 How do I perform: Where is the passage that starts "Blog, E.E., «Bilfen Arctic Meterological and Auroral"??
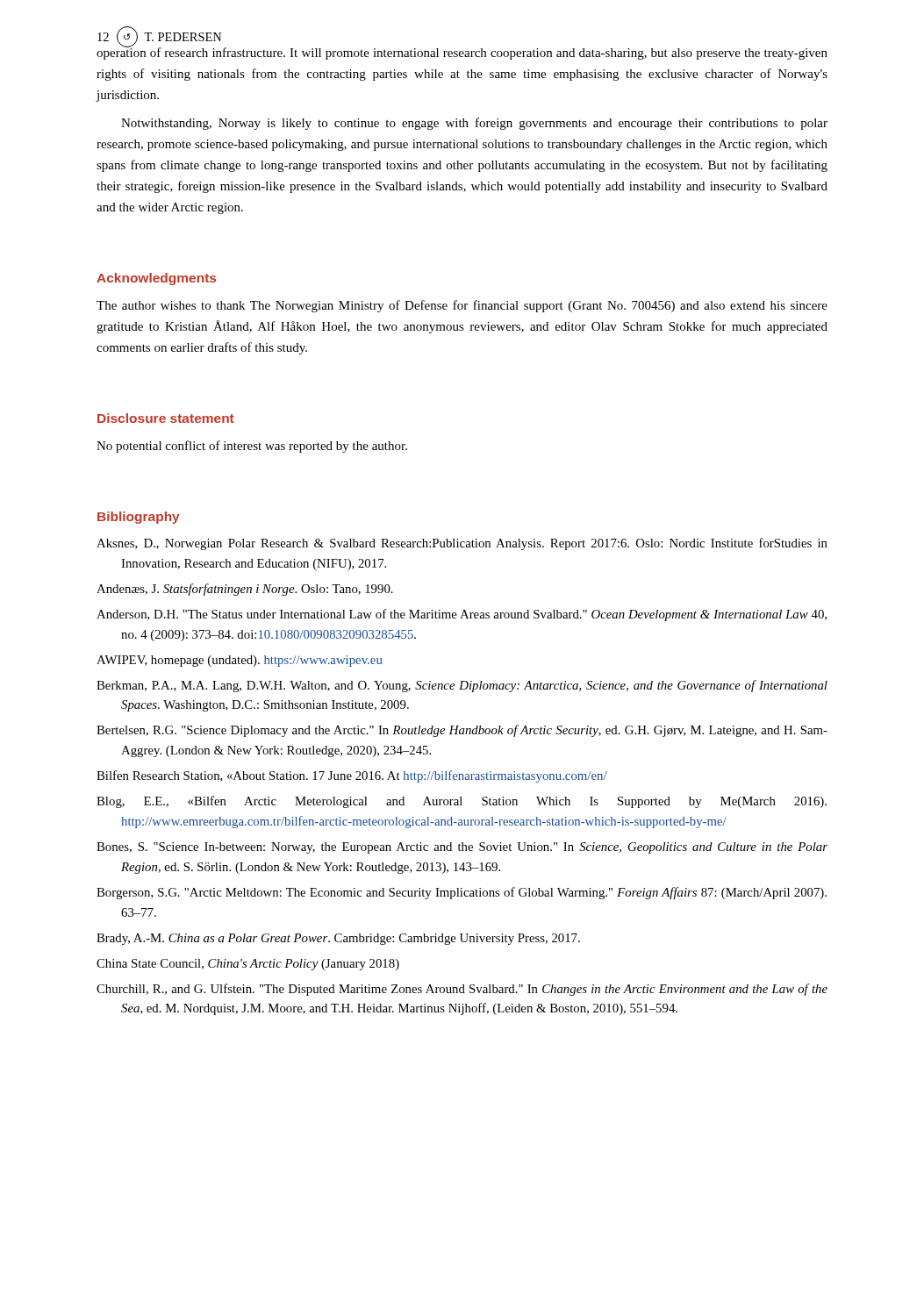click(x=462, y=811)
